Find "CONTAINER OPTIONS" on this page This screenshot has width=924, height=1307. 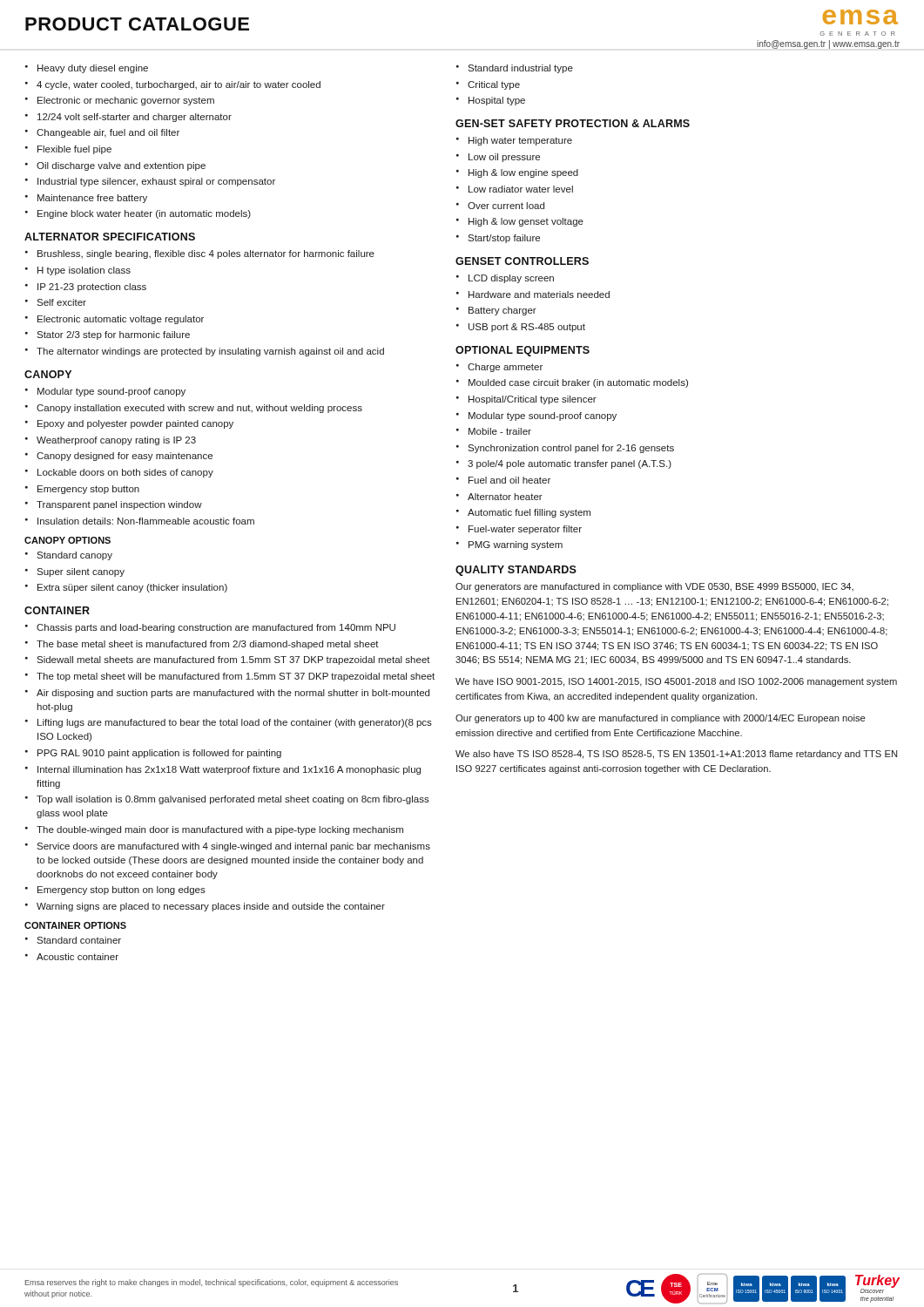[x=75, y=925]
